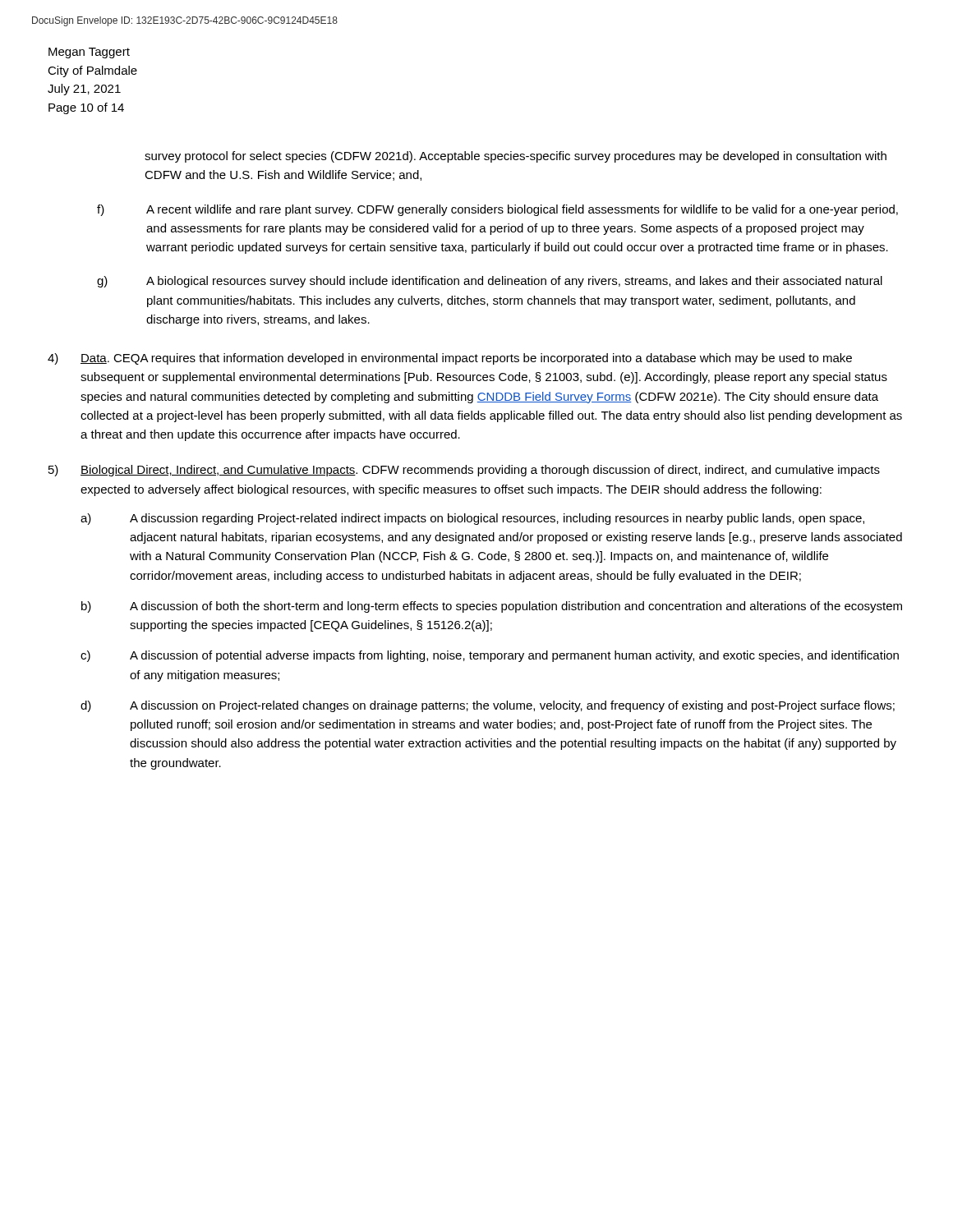This screenshot has height=1232, width=953.
Task: Find the block starting "g) A biological resources"
Action: click(501, 300)
